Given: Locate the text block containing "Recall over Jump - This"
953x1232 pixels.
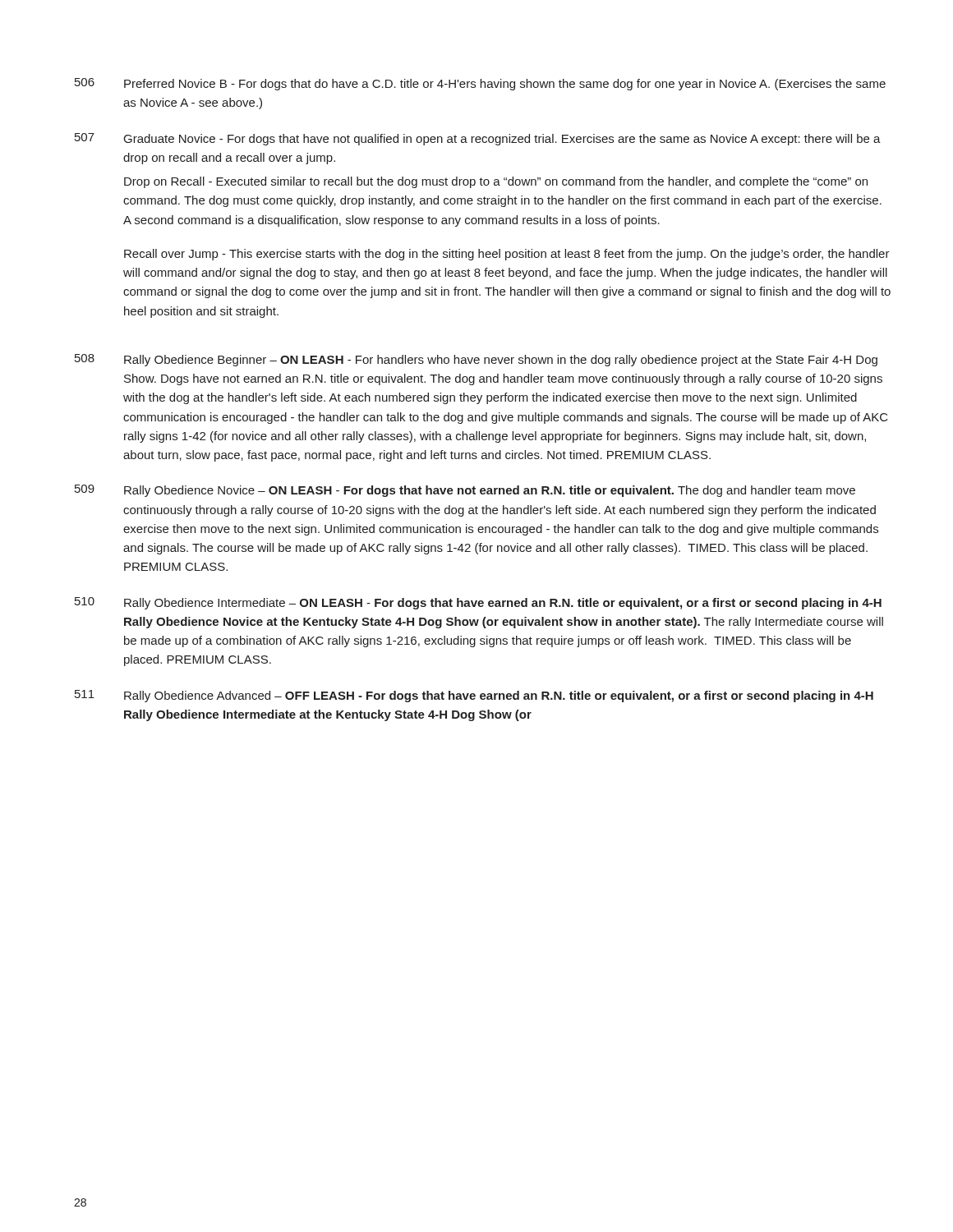Looking at the screenshot, I should tap(507, 282).
